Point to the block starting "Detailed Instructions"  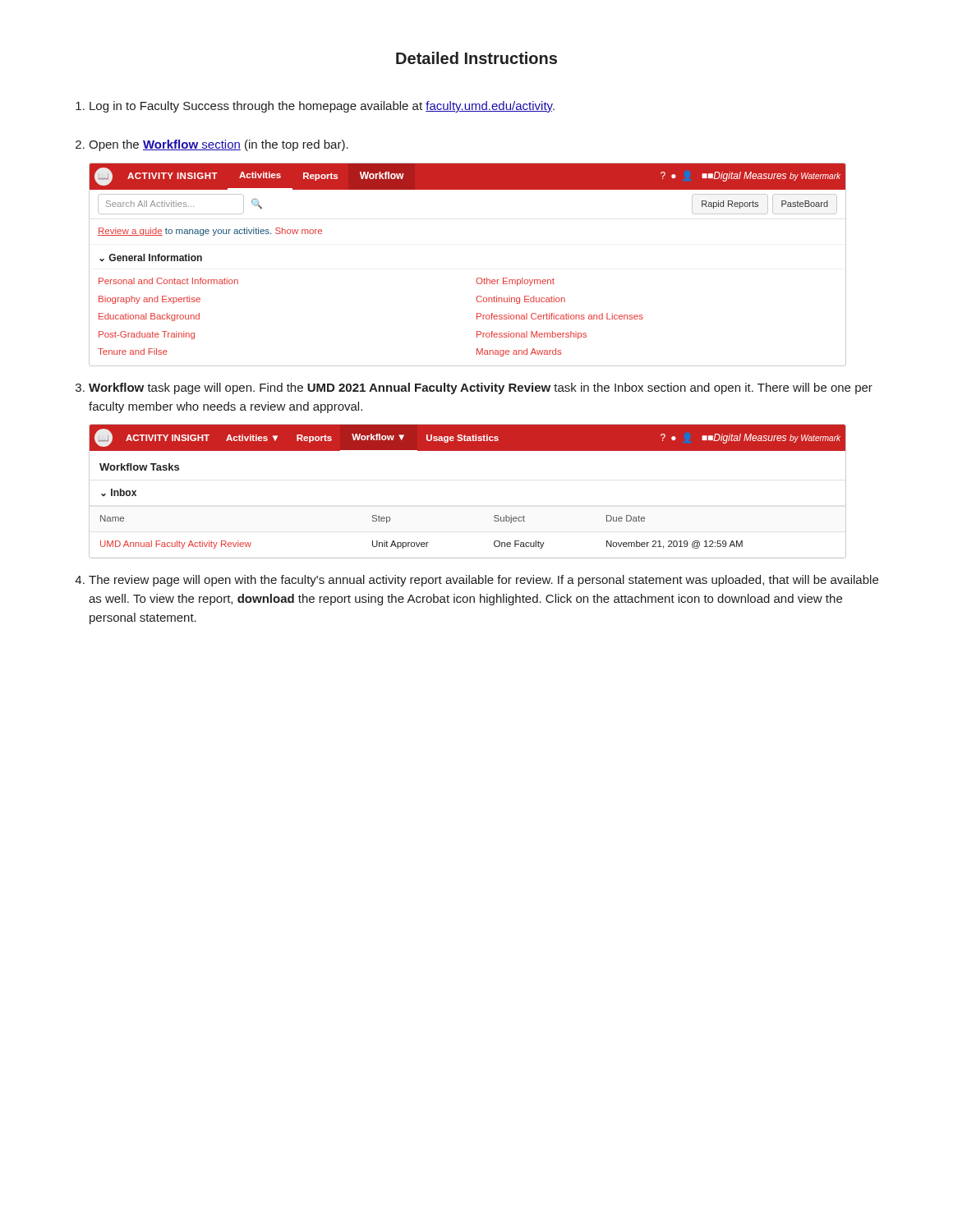[x=476, y=58]
